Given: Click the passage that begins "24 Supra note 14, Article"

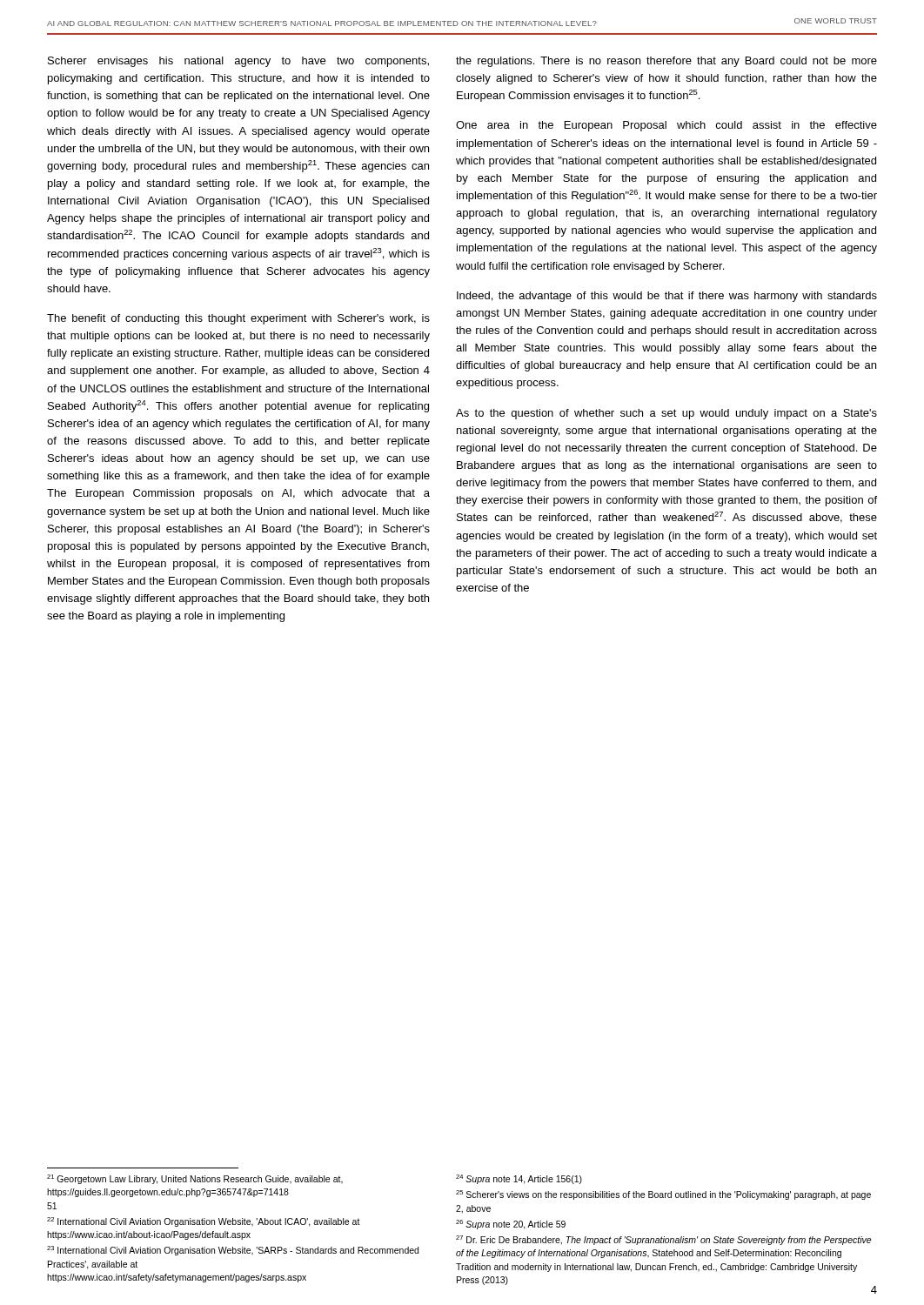Looking at the screenshot, I should click(519, 1179).
